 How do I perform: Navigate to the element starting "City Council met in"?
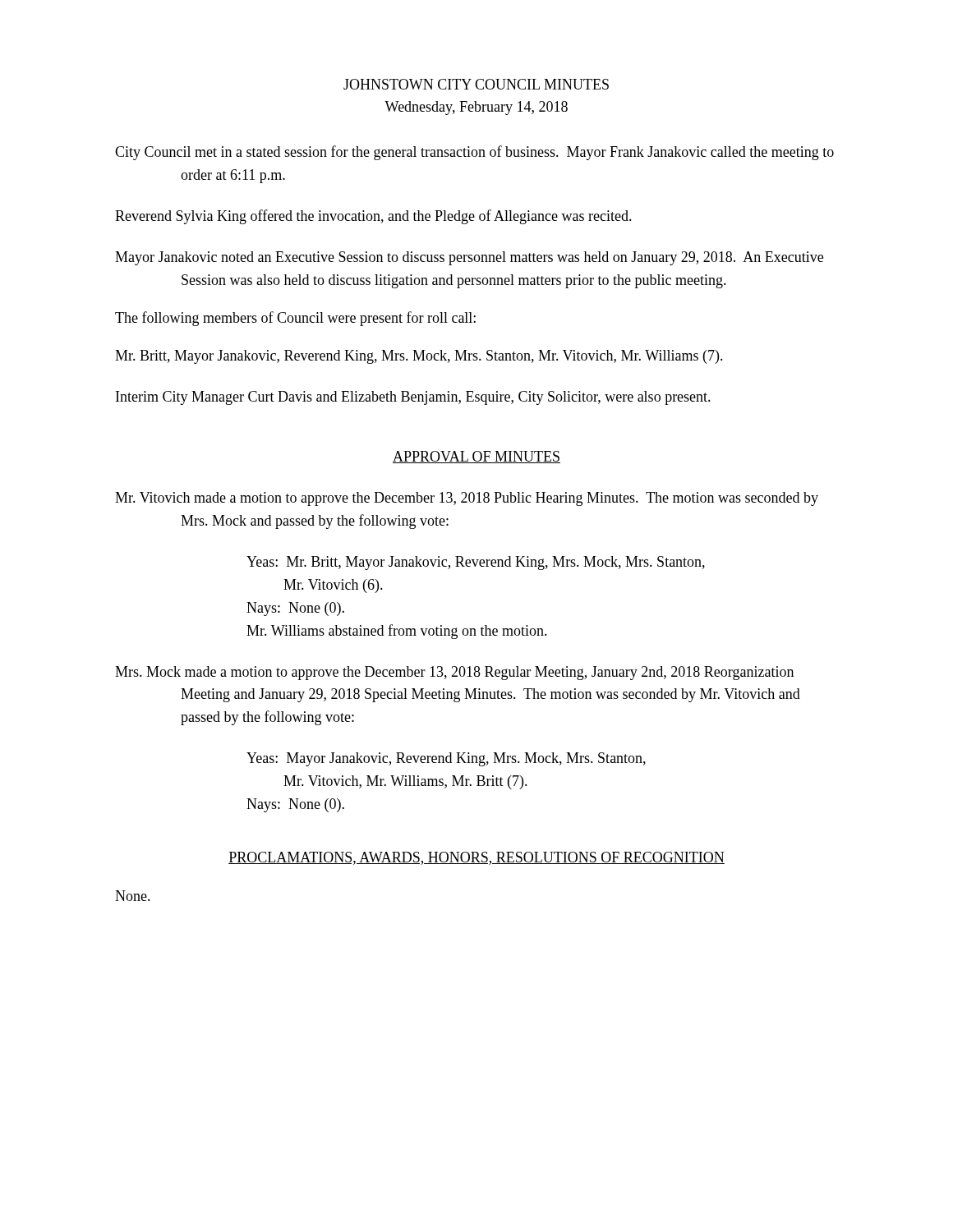(x=475, y=163)
